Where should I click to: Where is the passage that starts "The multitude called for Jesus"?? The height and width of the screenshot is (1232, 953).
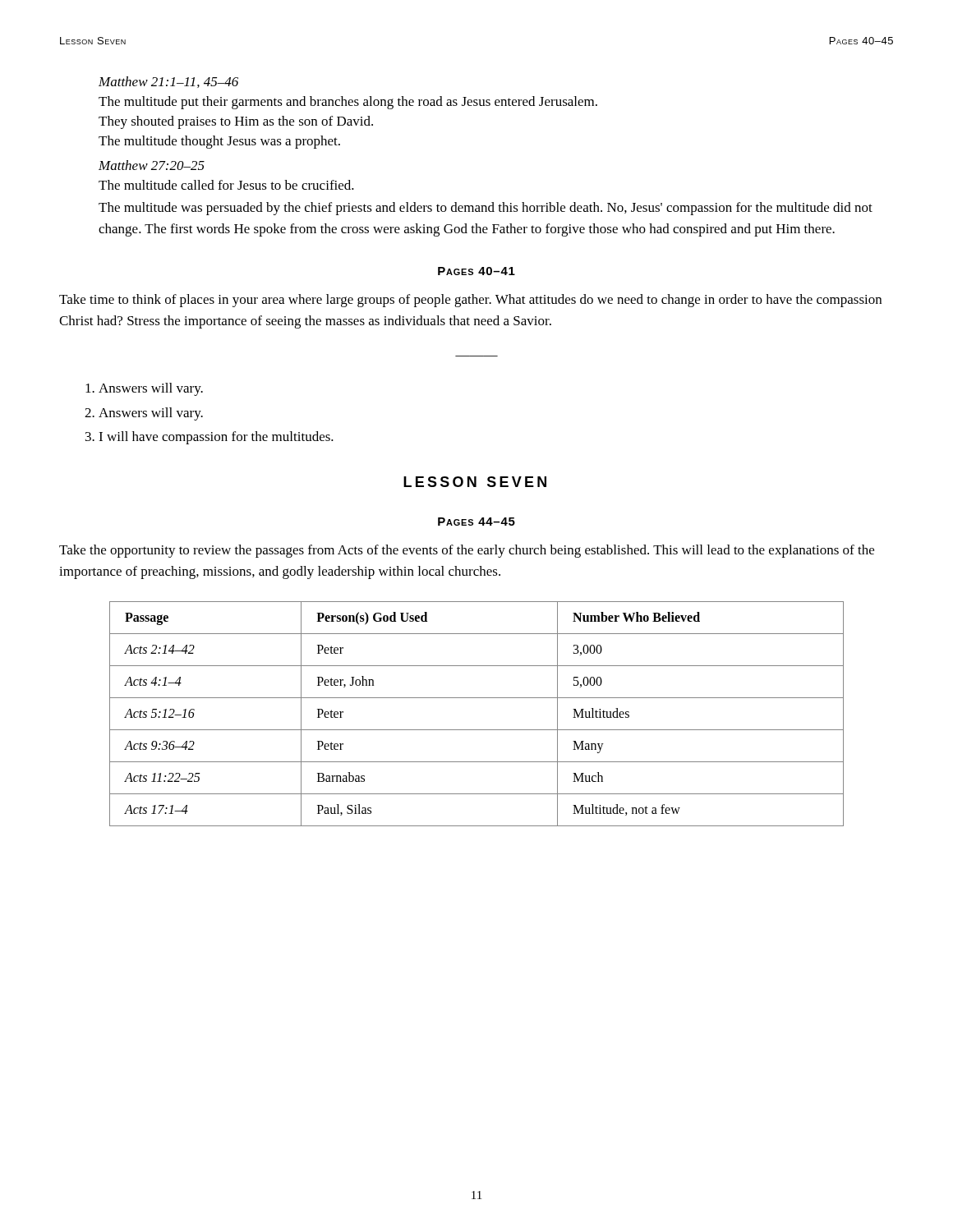click(227, 185)
